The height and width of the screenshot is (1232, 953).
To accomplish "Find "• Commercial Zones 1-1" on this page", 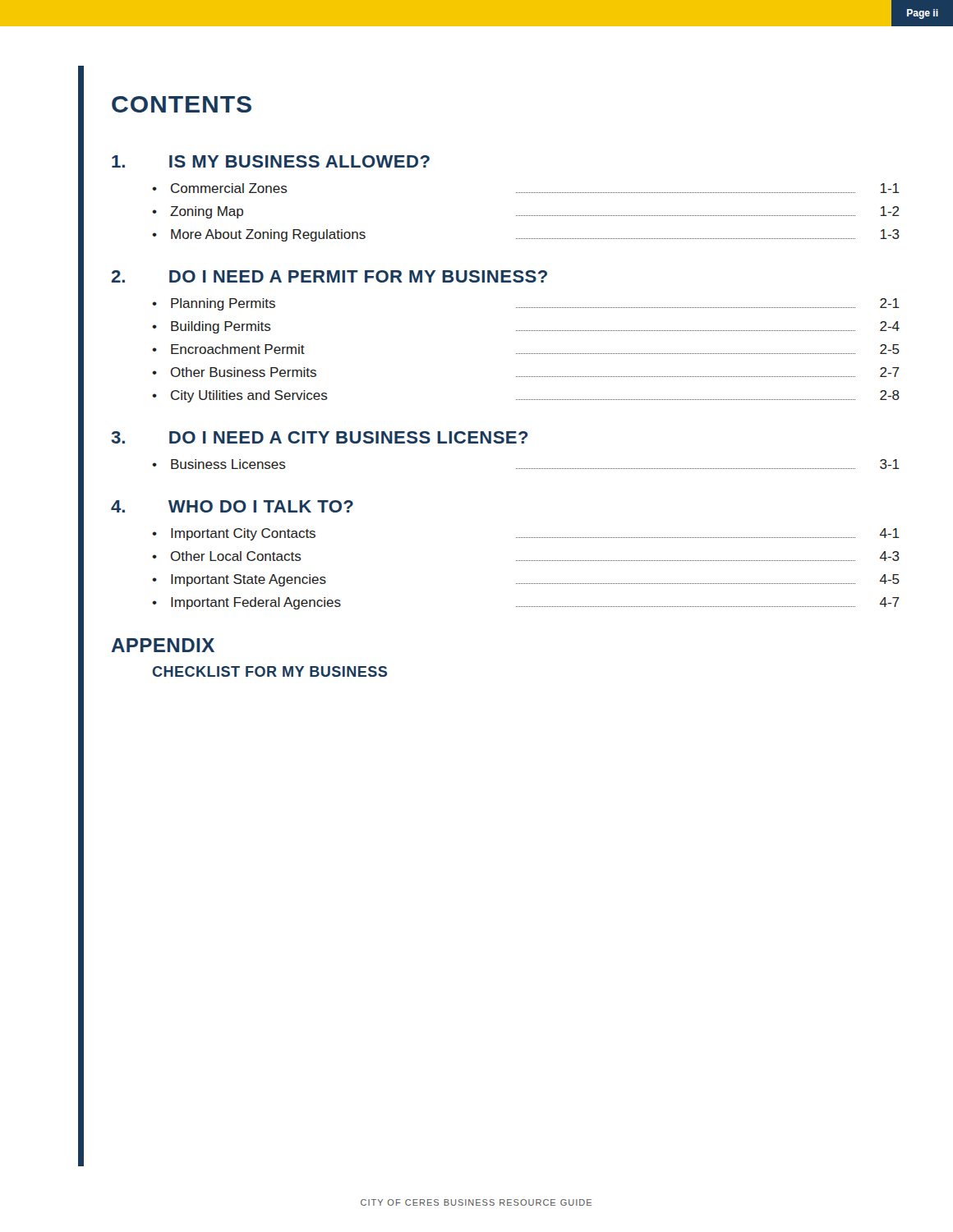I will pos(526,189).
